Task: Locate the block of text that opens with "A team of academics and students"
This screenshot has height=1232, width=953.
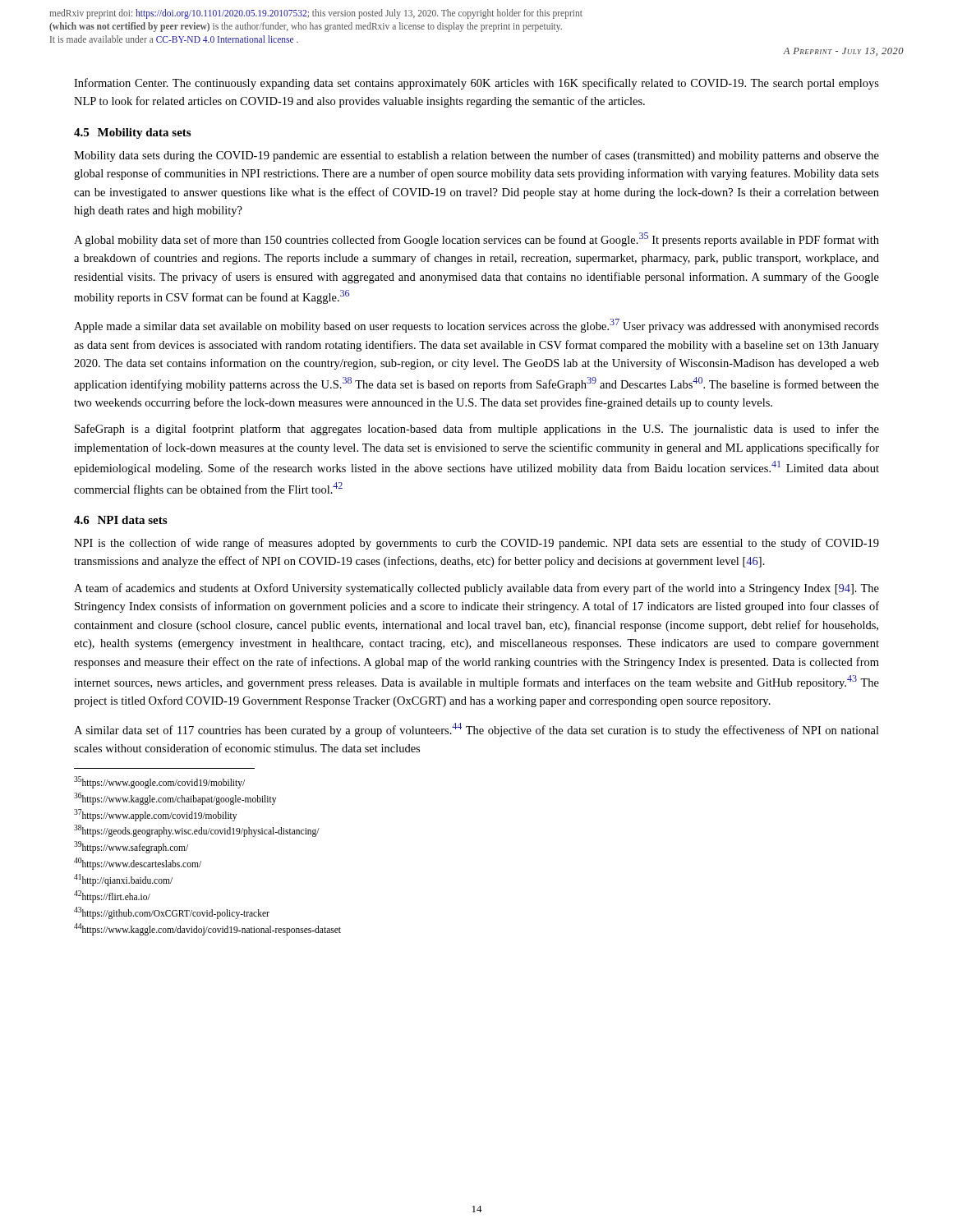Action: (476, 645)
